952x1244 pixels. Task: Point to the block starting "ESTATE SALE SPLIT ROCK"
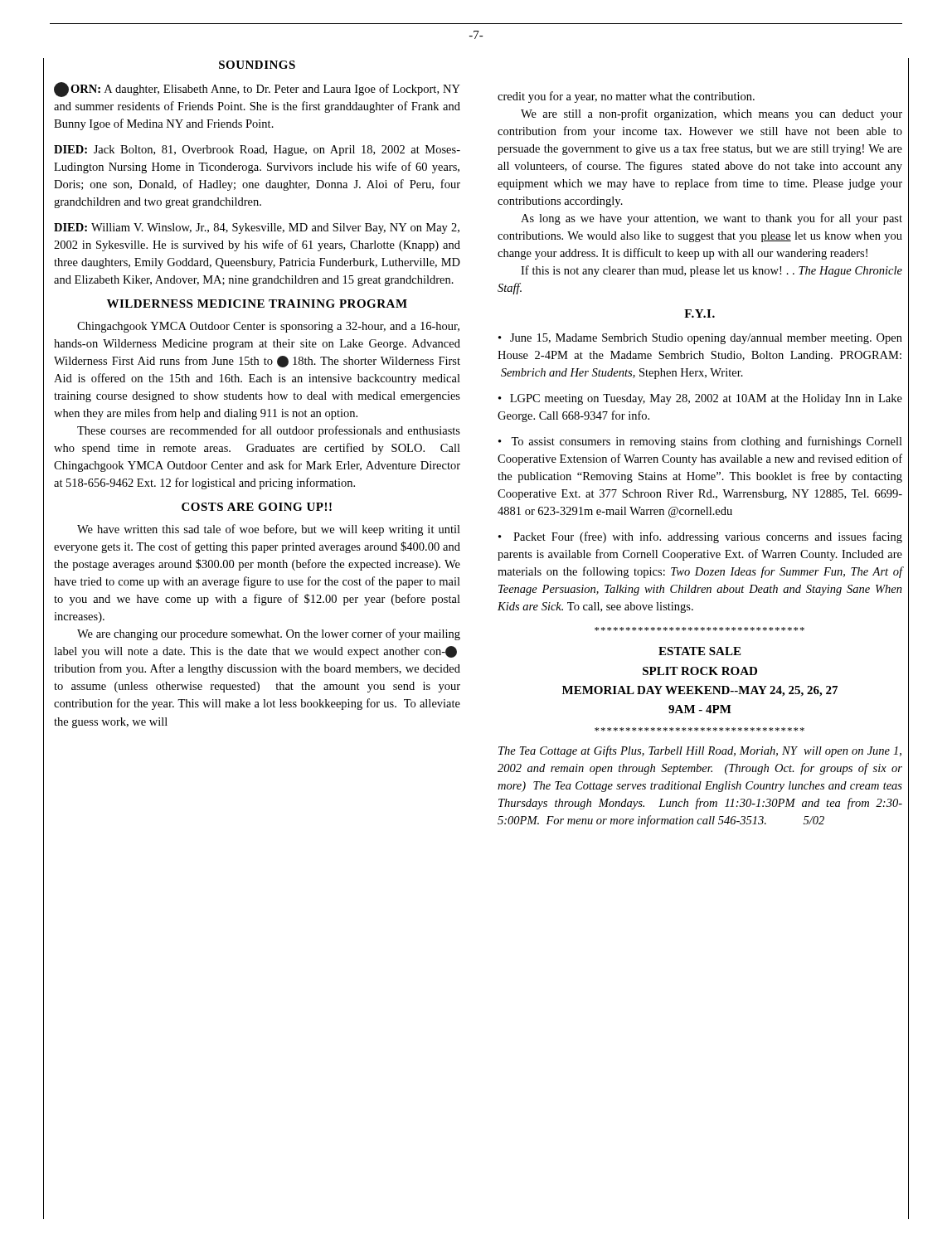[x=700, y=680]
